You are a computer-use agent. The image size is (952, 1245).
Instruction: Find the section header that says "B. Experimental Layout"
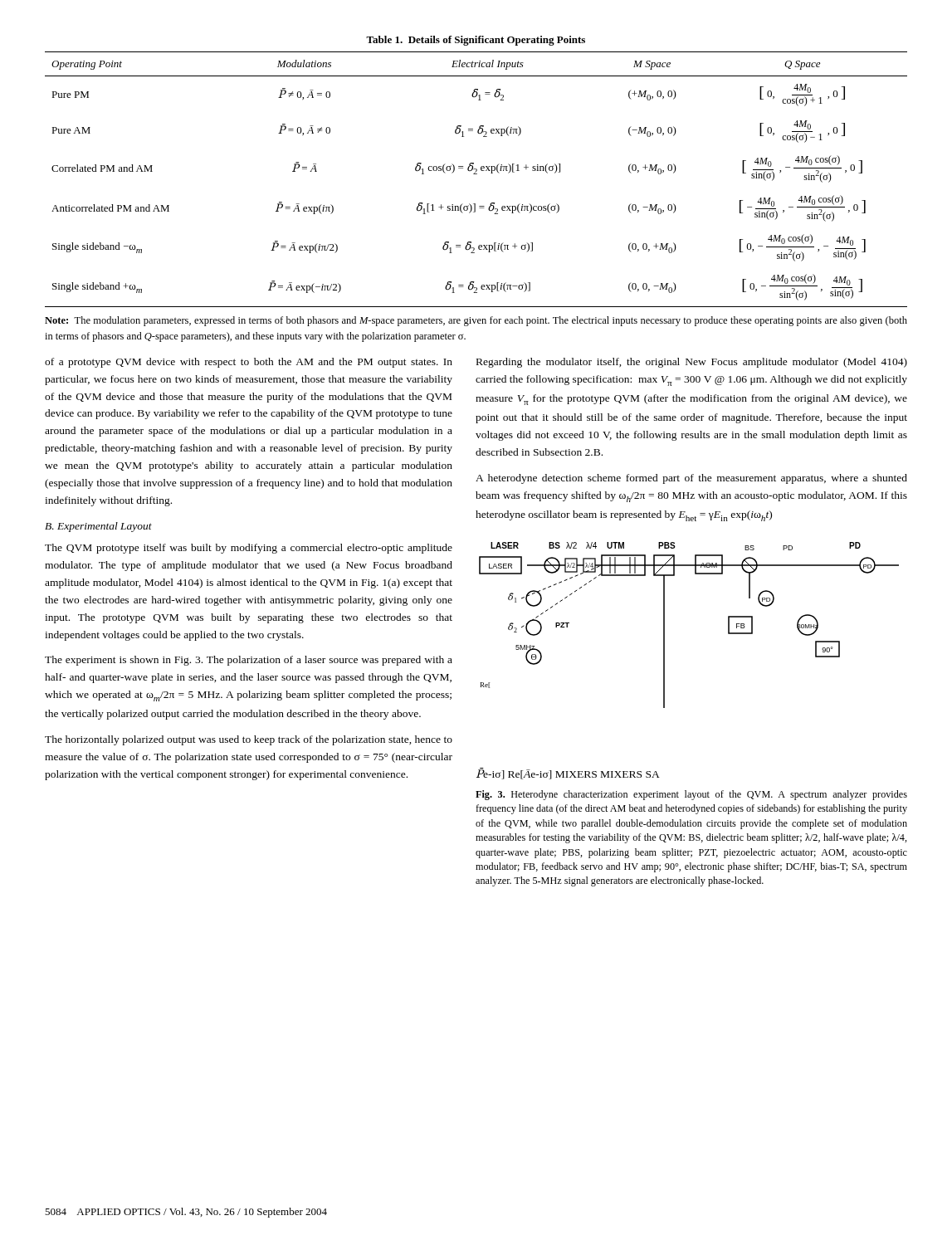98,526
